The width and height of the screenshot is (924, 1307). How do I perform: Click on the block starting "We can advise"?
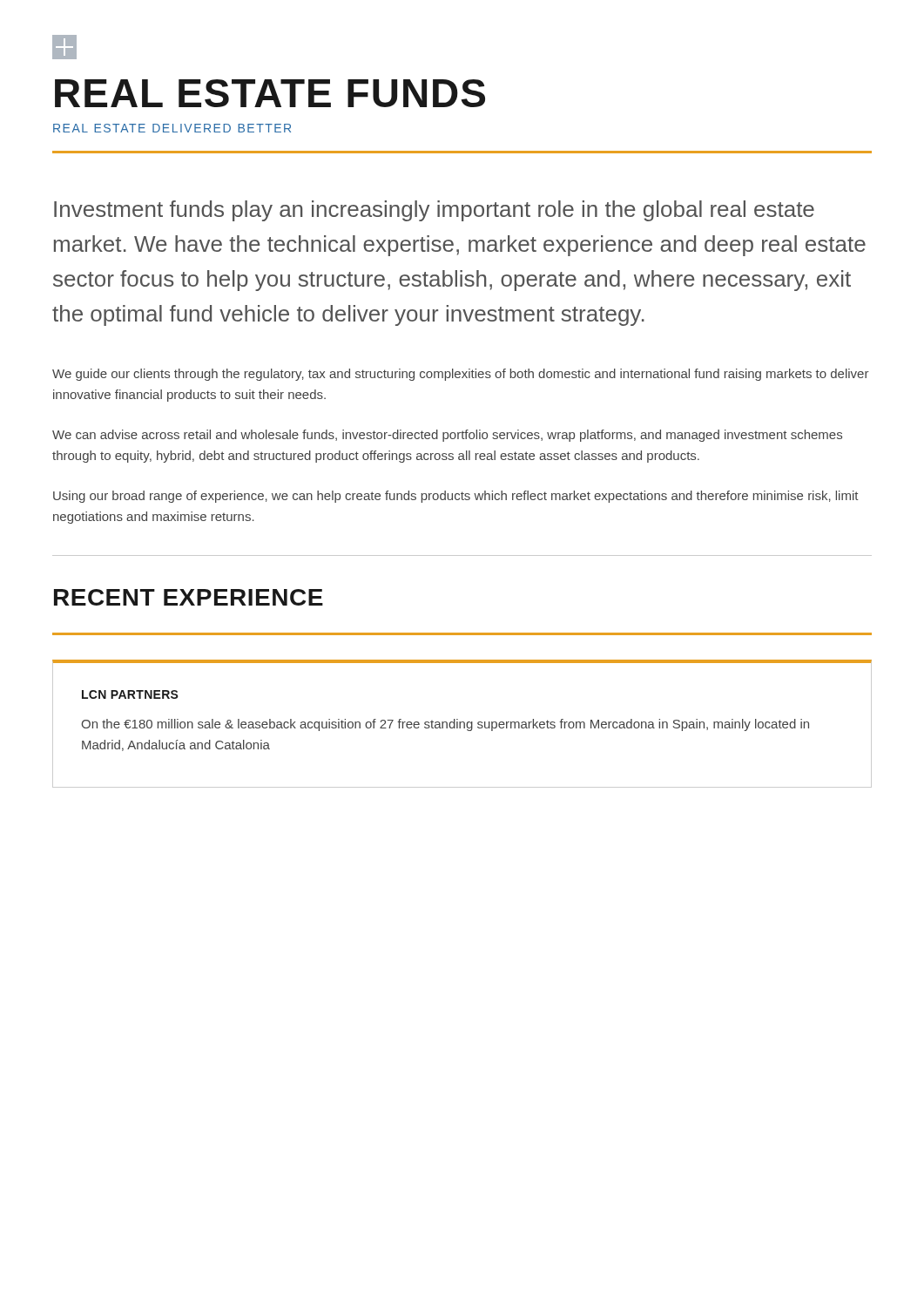[x=462, y=445]
